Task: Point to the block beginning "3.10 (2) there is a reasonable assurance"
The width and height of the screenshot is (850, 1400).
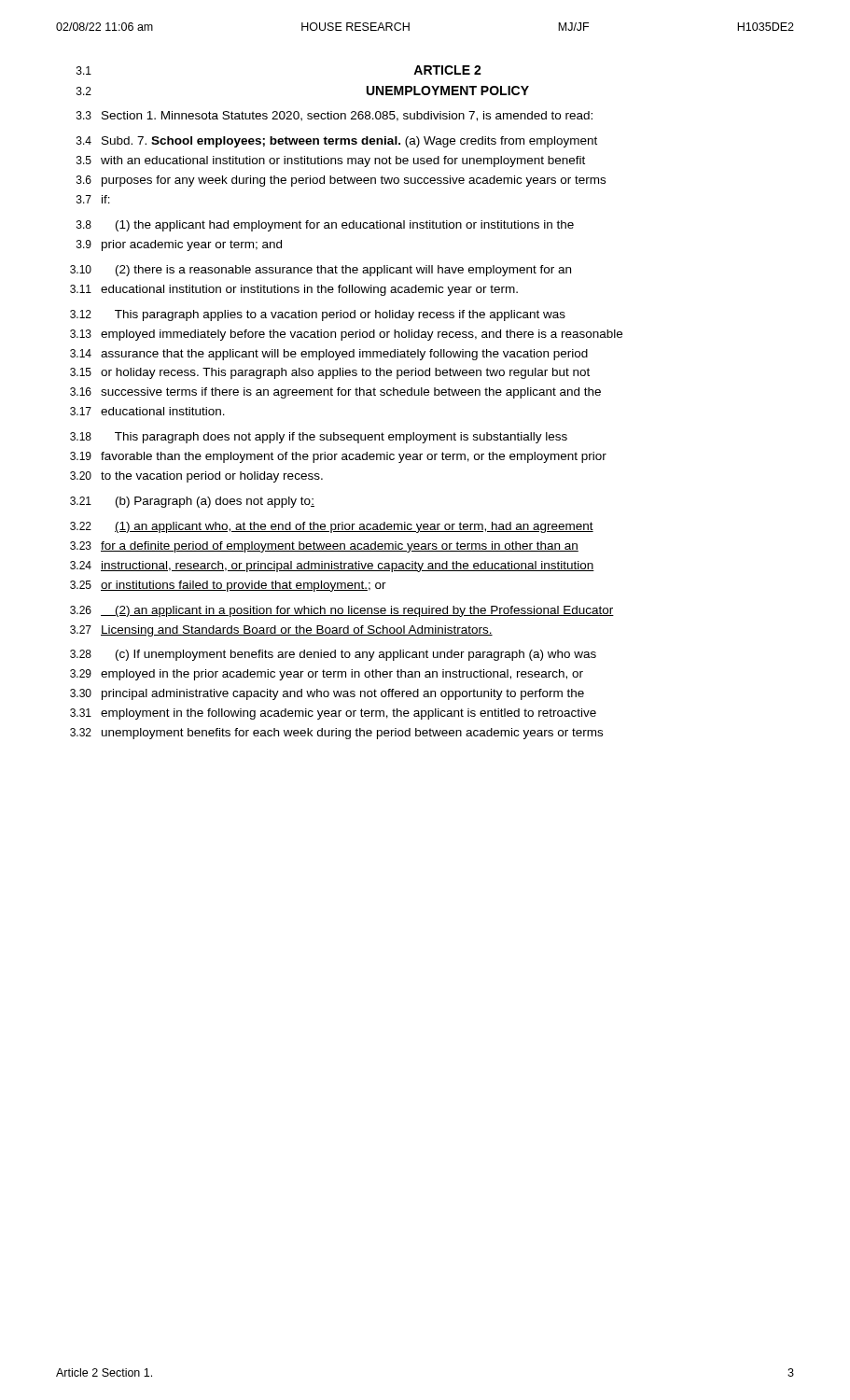Action: pos(425,270)
